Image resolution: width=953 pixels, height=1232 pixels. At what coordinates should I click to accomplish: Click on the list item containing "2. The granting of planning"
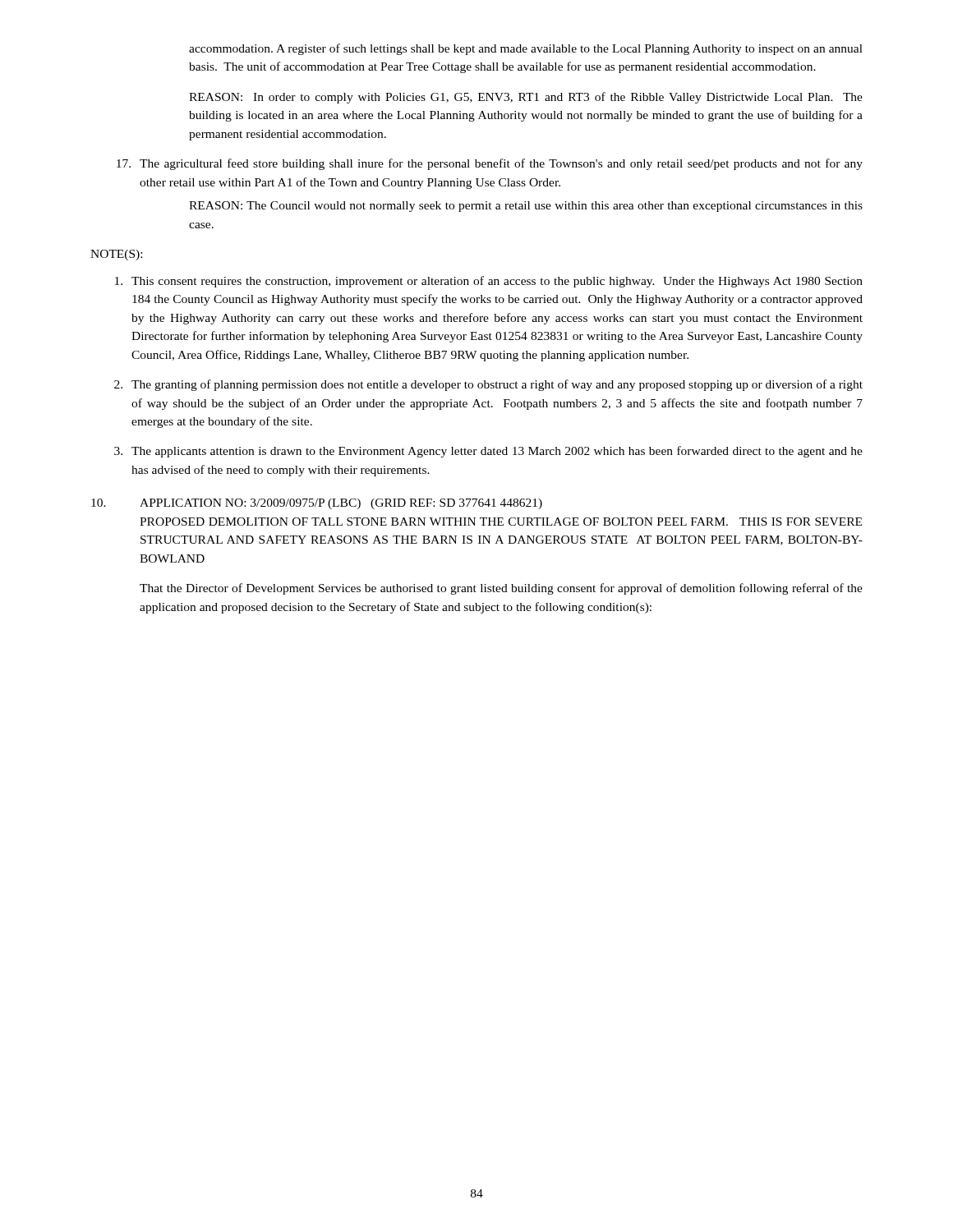[x=476, y=403]
